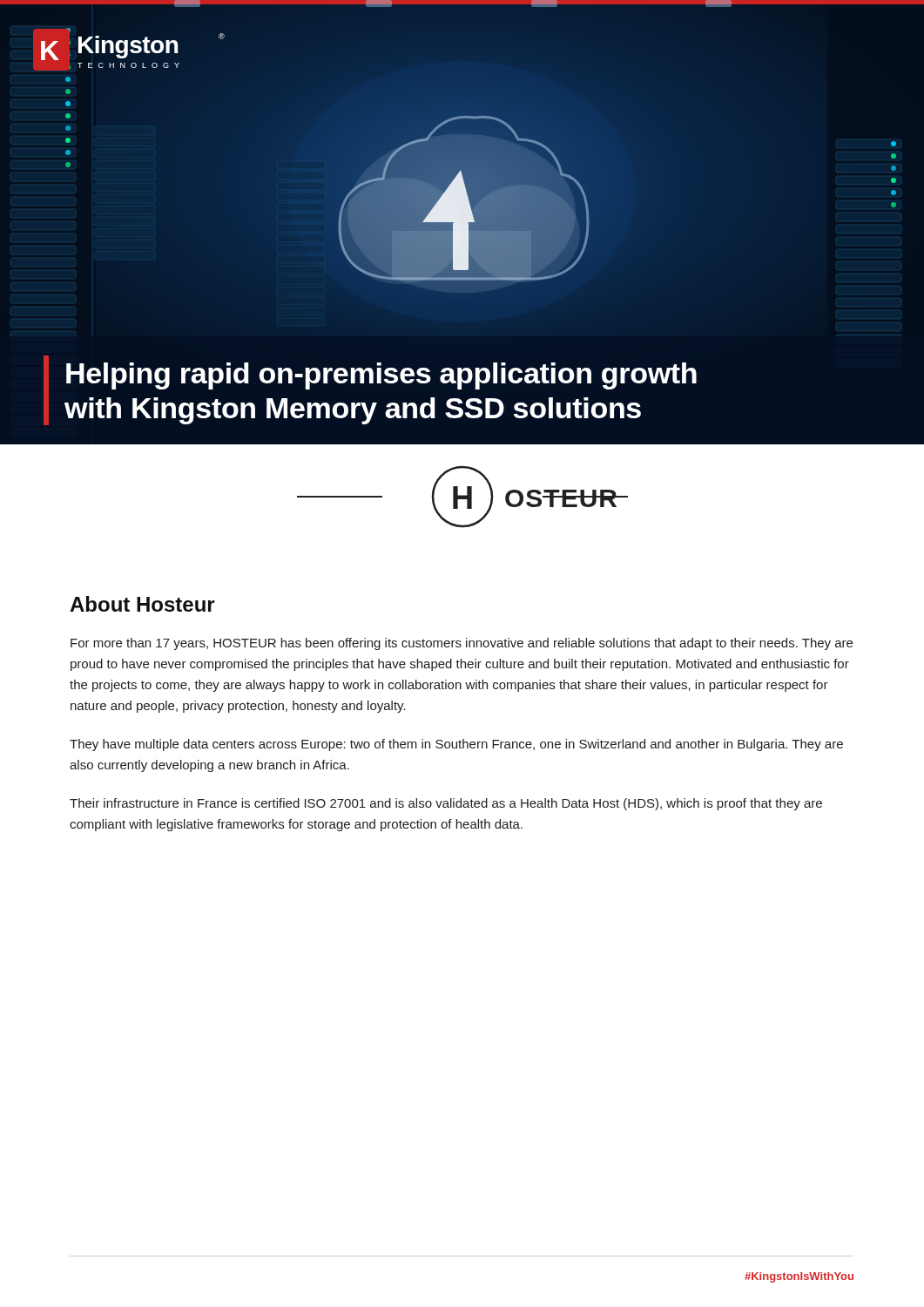Viewport: 924px width, 1307px height.
Task: Click on the title containing "Helping rapid on-premises"
Action: [x=381, y=390]
